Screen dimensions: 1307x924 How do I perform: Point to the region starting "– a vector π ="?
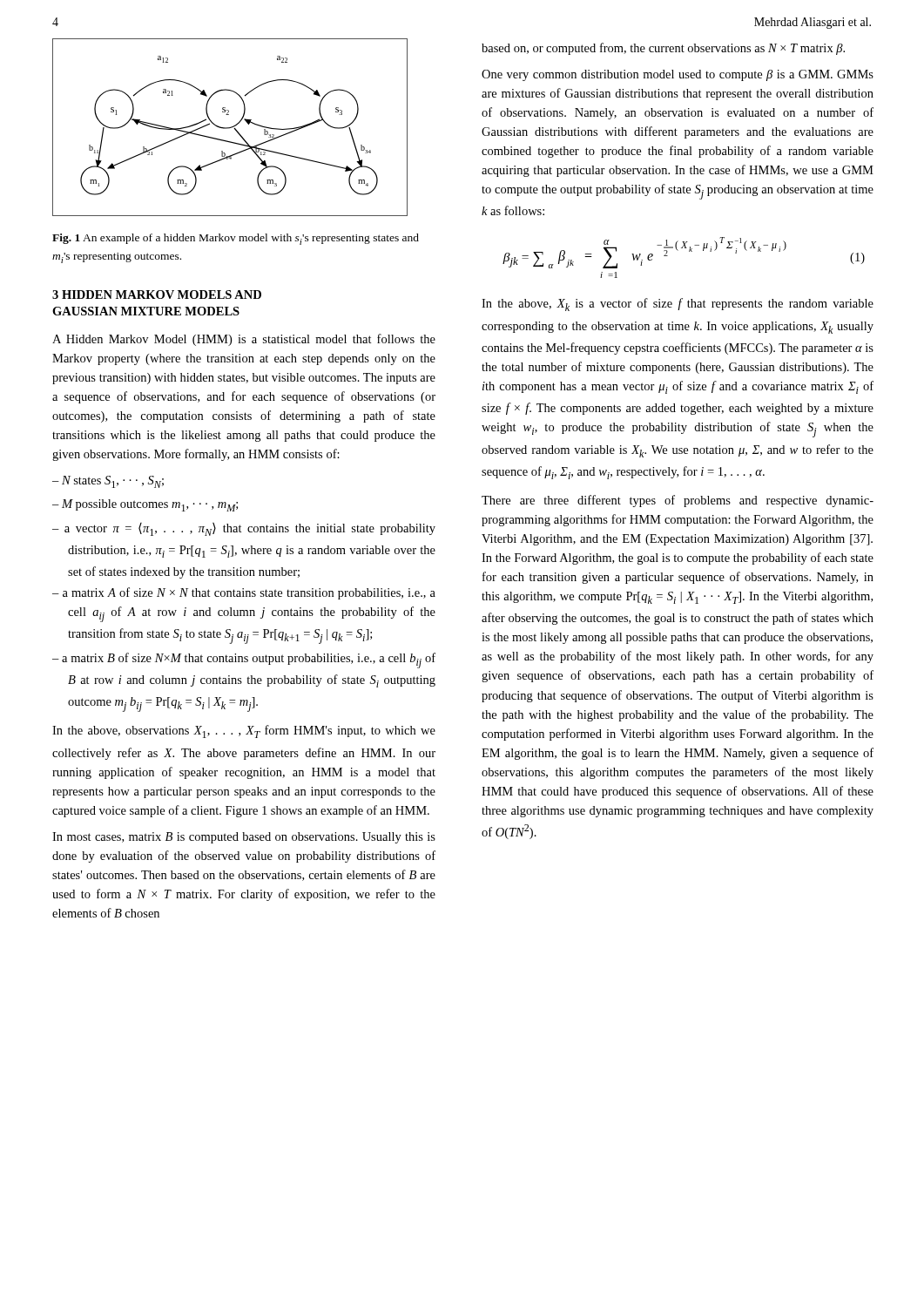click(244, 550)
